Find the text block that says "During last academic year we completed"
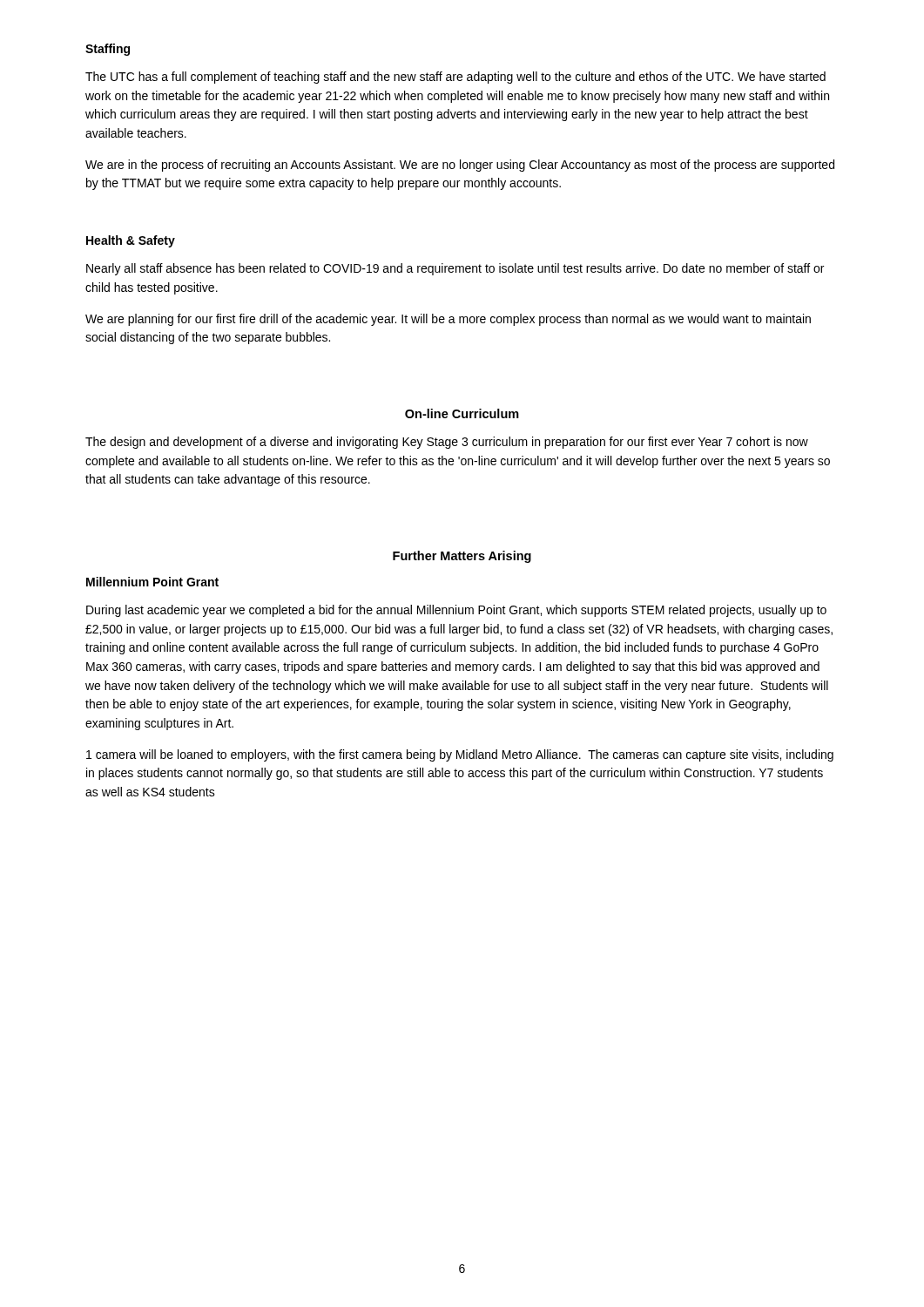The width and height of the screenshot is (924, 1307). coord(462,667)
